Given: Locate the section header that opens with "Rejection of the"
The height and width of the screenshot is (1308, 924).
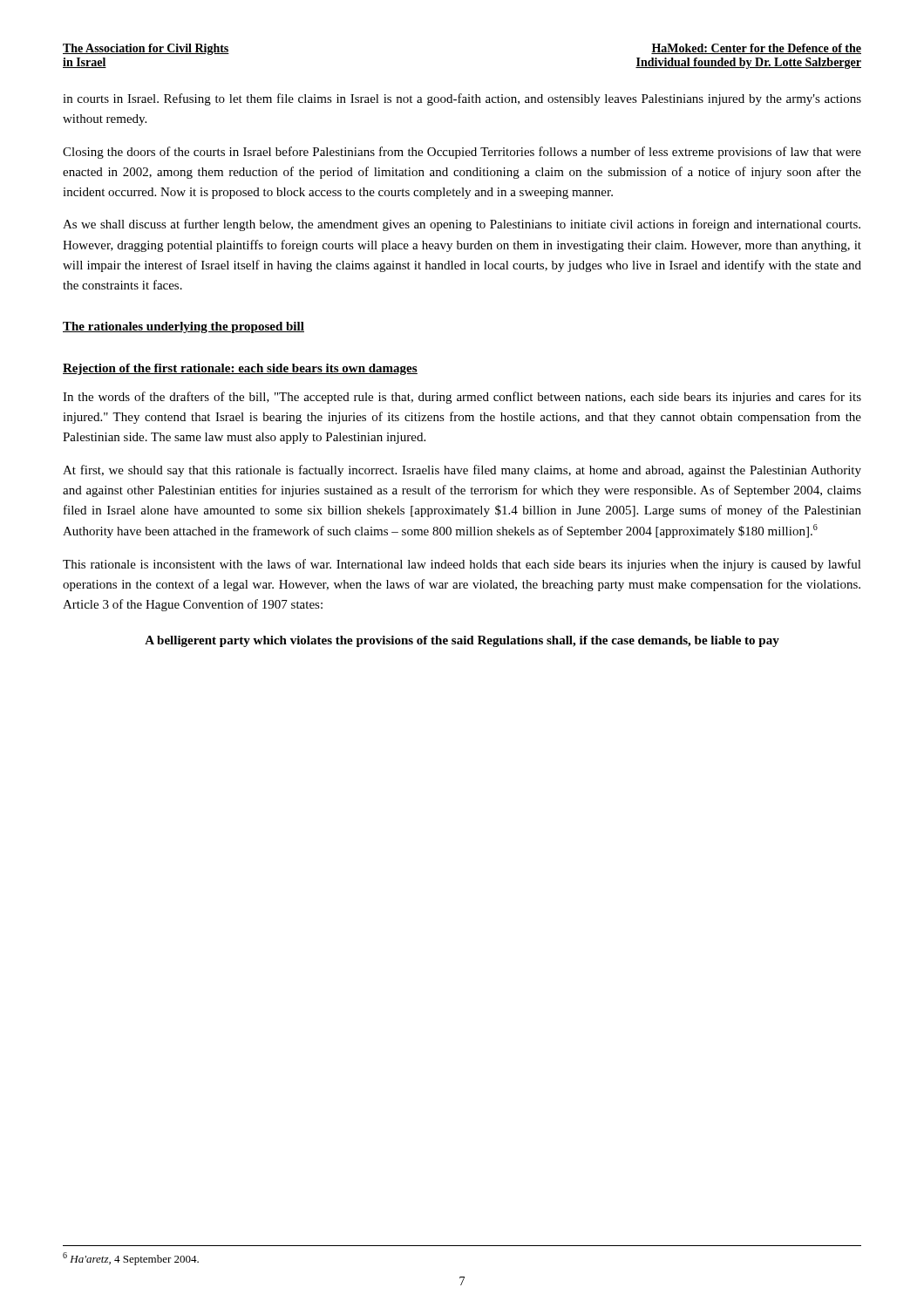Looking at the screenshot, I should 240,369.
